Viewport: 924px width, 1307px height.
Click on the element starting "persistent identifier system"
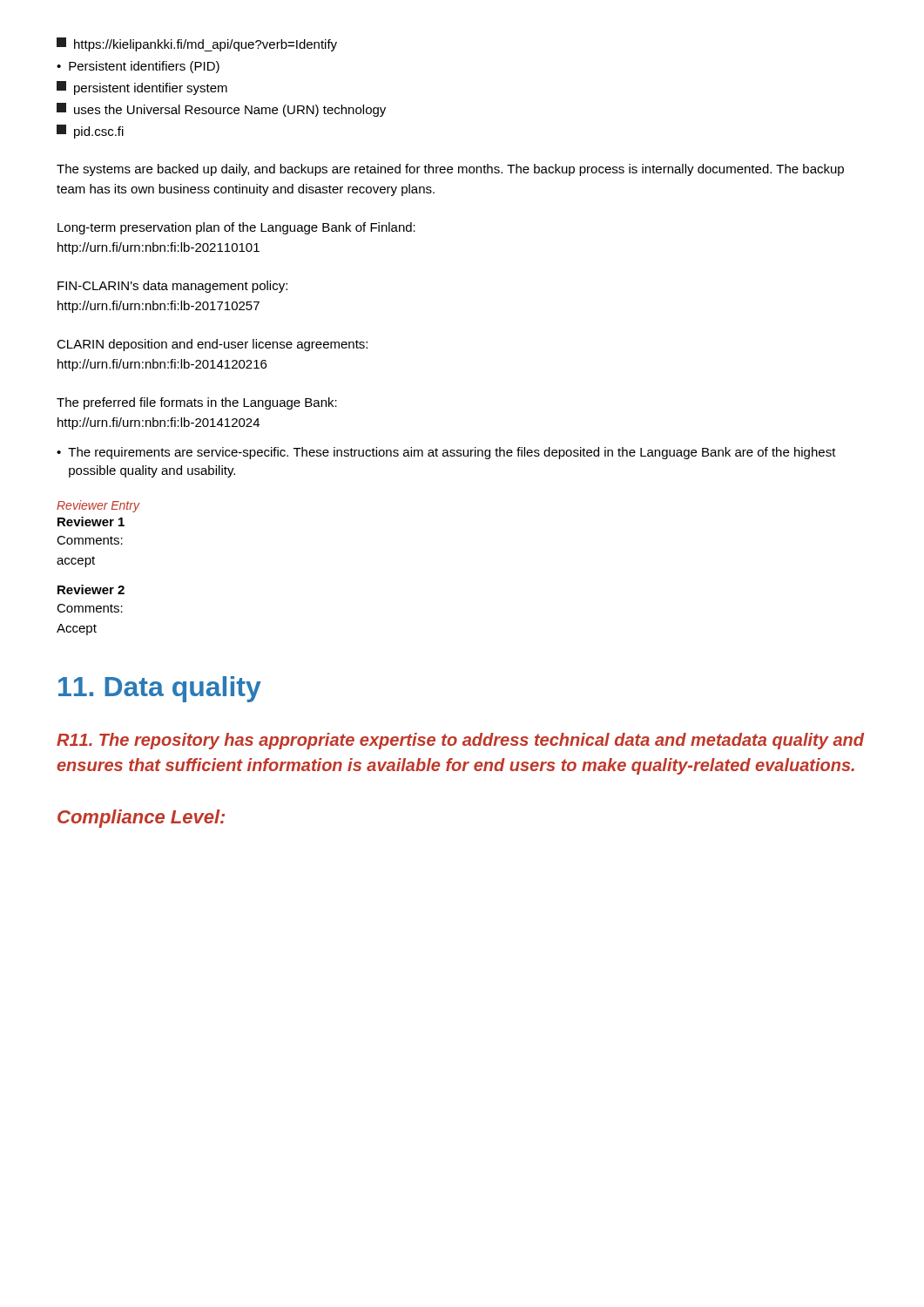pos(142,88)
